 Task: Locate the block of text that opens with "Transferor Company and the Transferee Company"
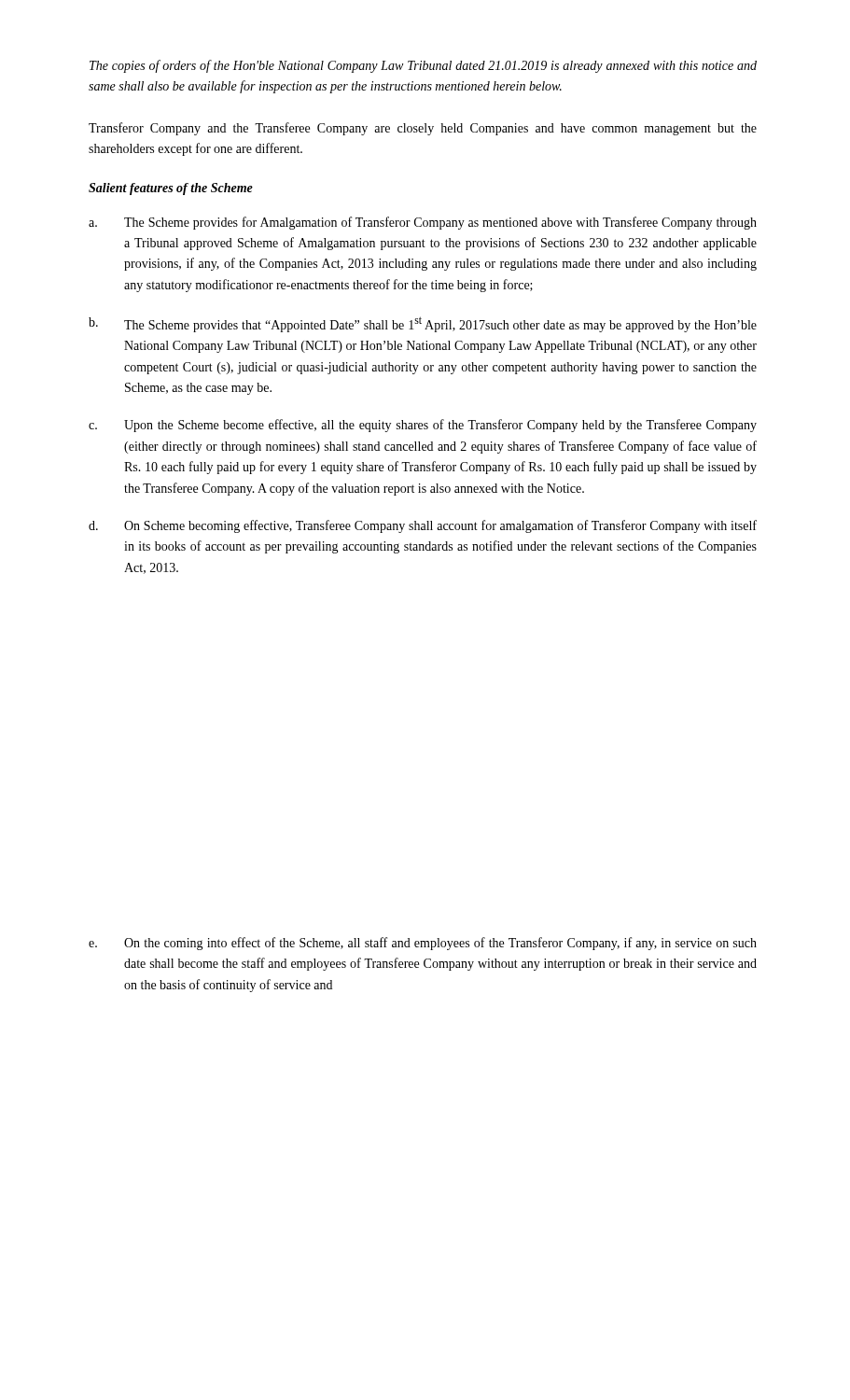pos(423,139)
